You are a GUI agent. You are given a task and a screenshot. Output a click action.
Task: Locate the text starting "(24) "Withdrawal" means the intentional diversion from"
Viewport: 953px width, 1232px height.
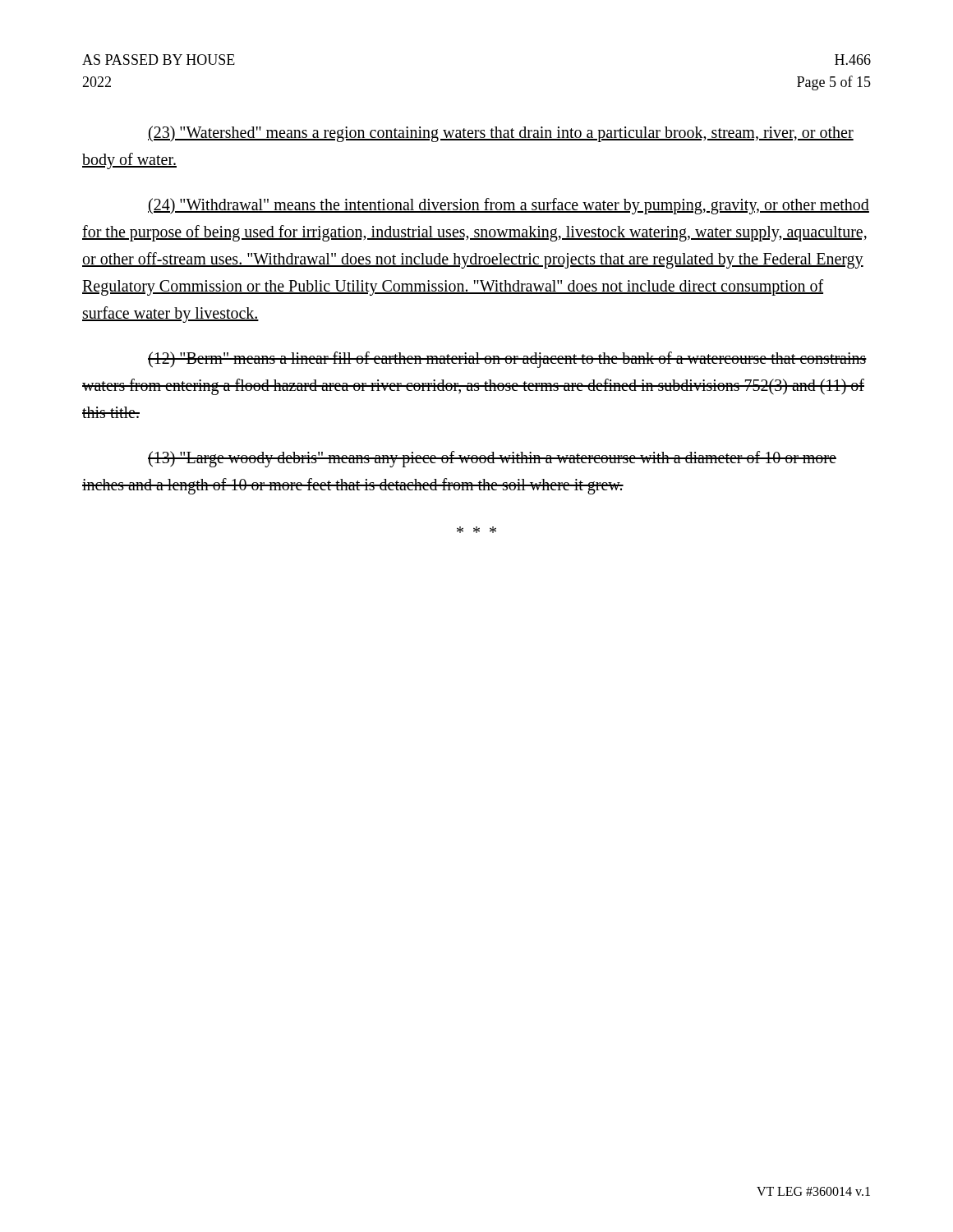[x=476, y=259]
